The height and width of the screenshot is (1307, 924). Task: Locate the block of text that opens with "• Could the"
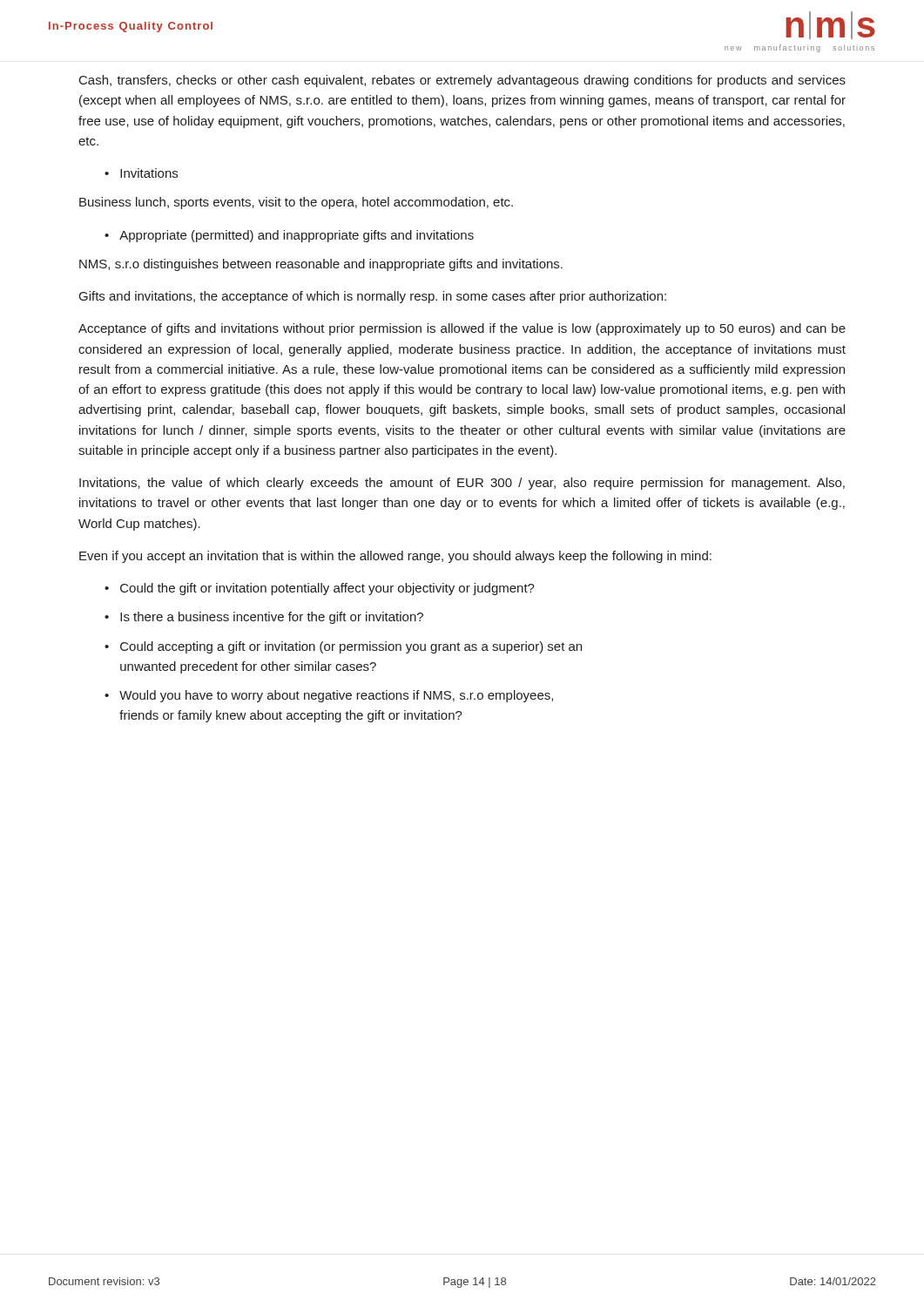[320, 588]
